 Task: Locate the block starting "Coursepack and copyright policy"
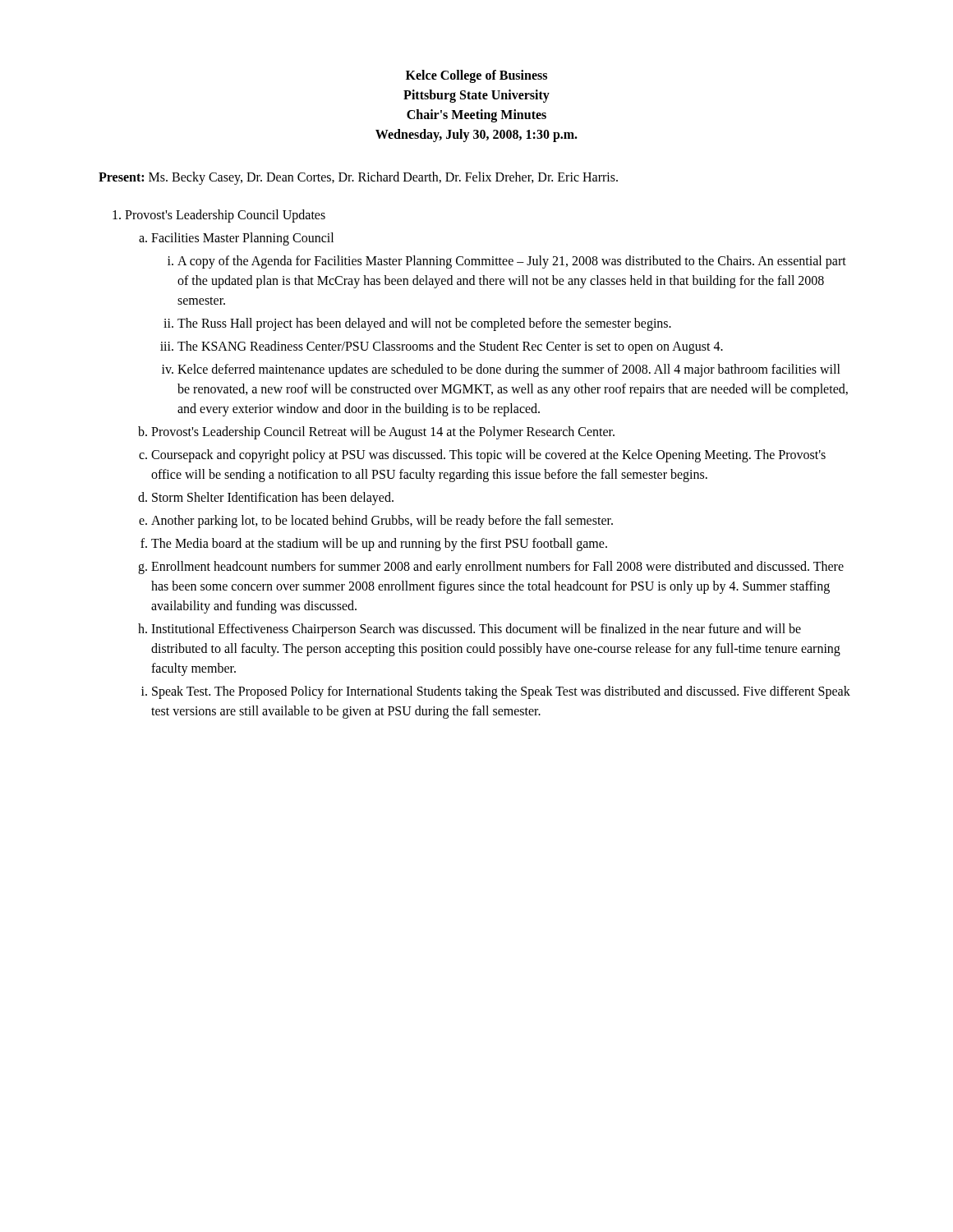click(489, 464)
